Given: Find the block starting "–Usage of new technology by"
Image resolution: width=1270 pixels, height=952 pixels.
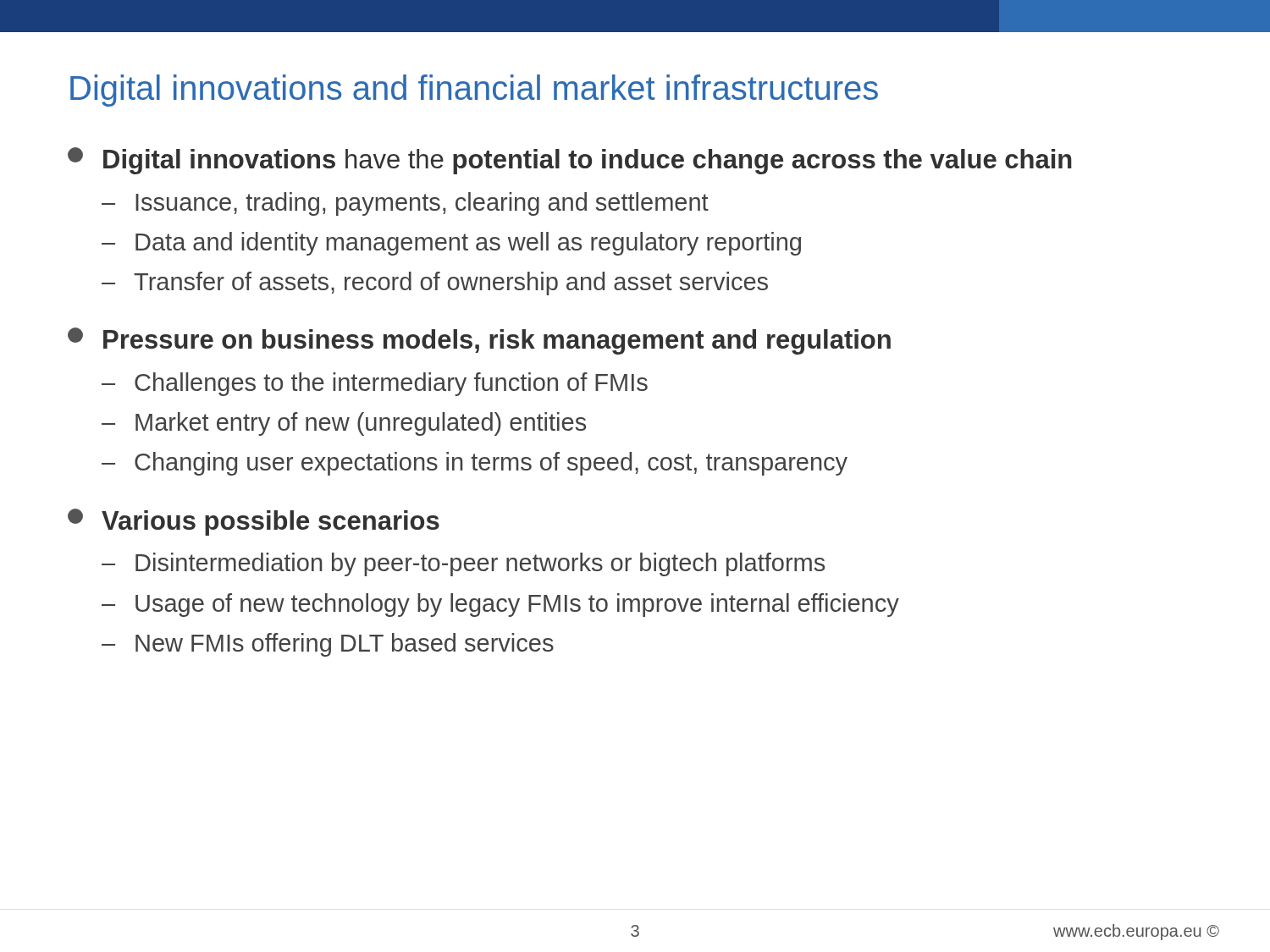Looking at the screenshot, I should 500,603.
